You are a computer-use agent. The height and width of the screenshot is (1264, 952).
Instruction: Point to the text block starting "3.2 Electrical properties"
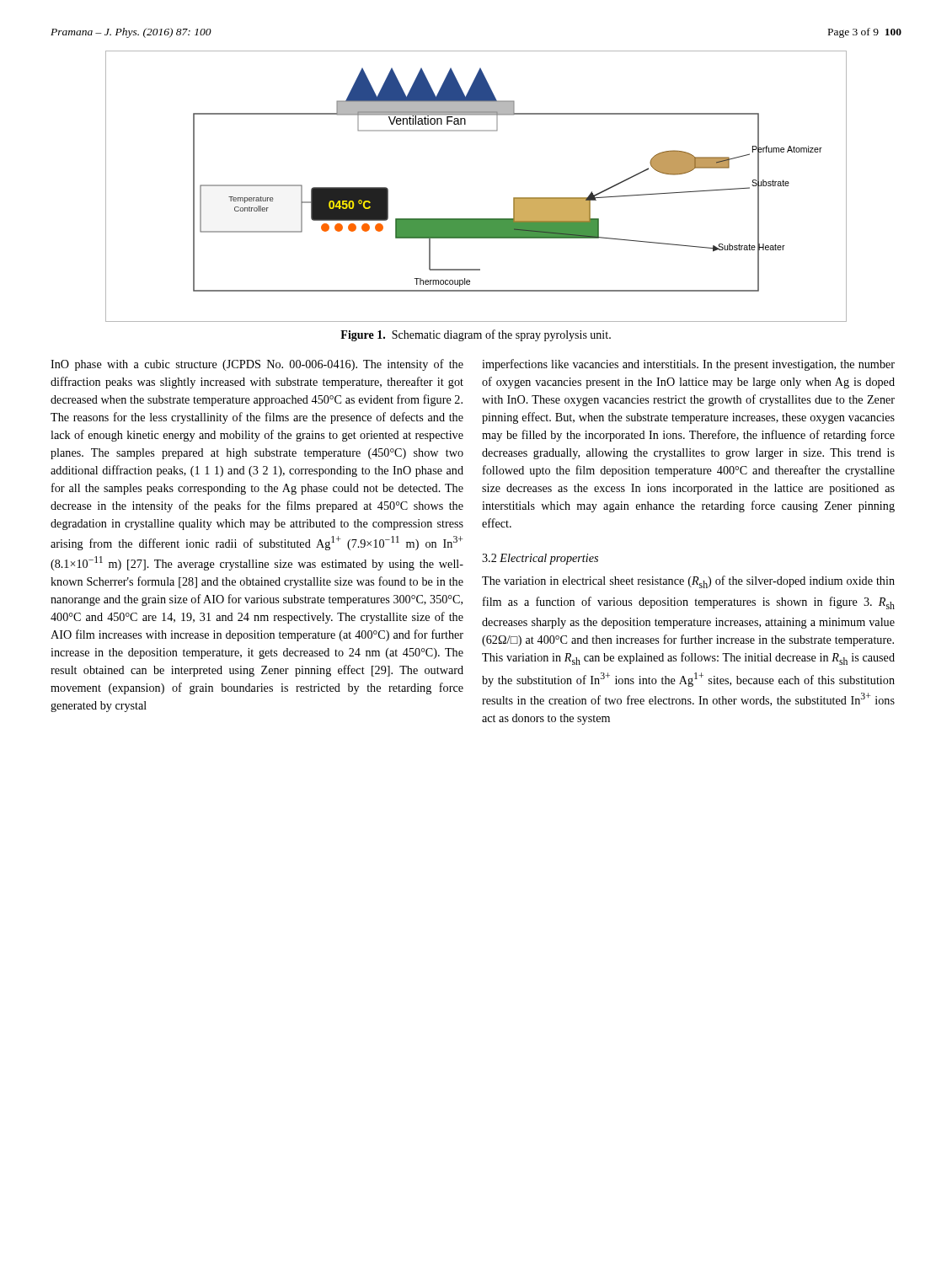coord(540,558)
